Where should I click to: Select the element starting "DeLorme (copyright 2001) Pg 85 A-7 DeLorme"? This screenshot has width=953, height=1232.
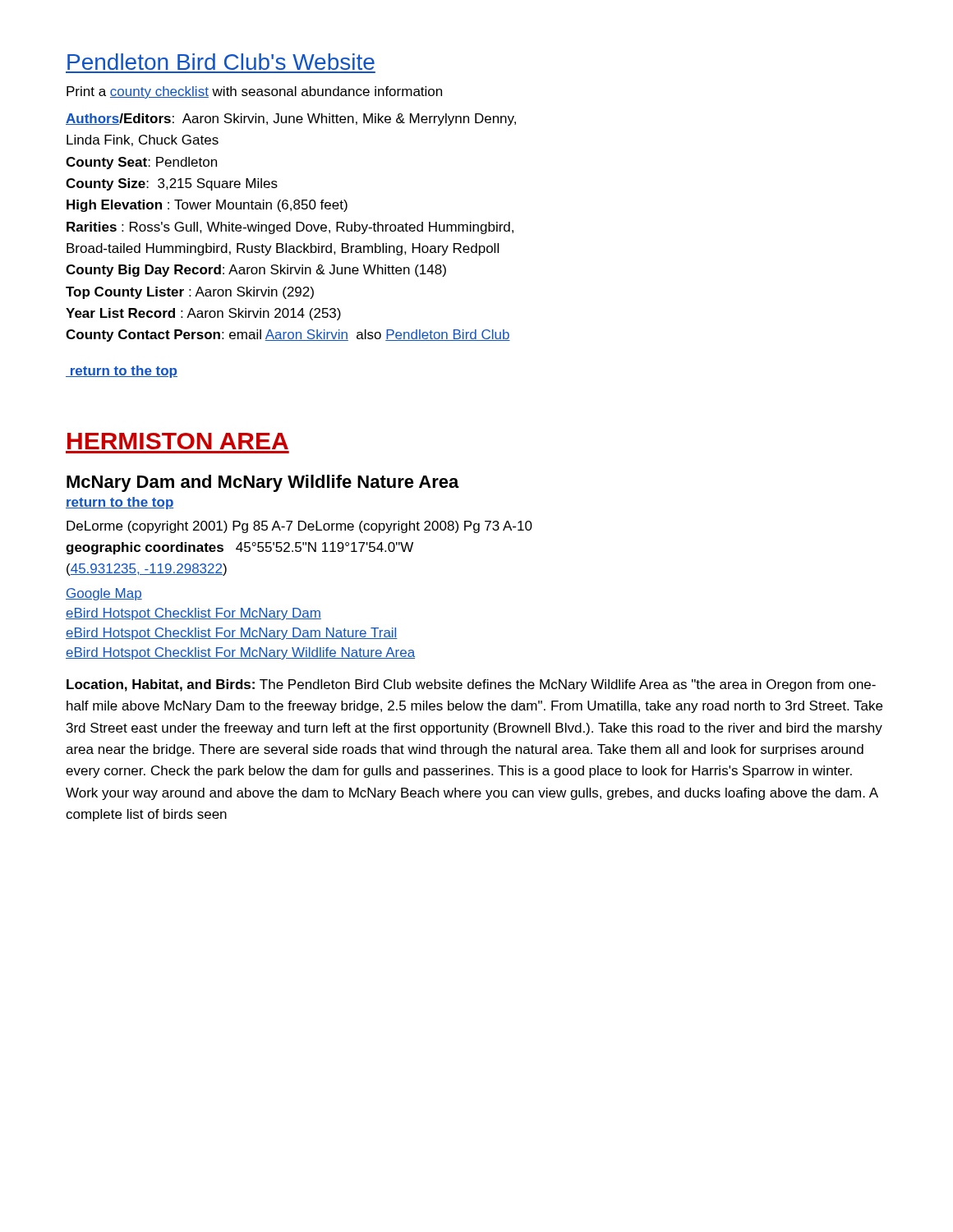[299, 548]
